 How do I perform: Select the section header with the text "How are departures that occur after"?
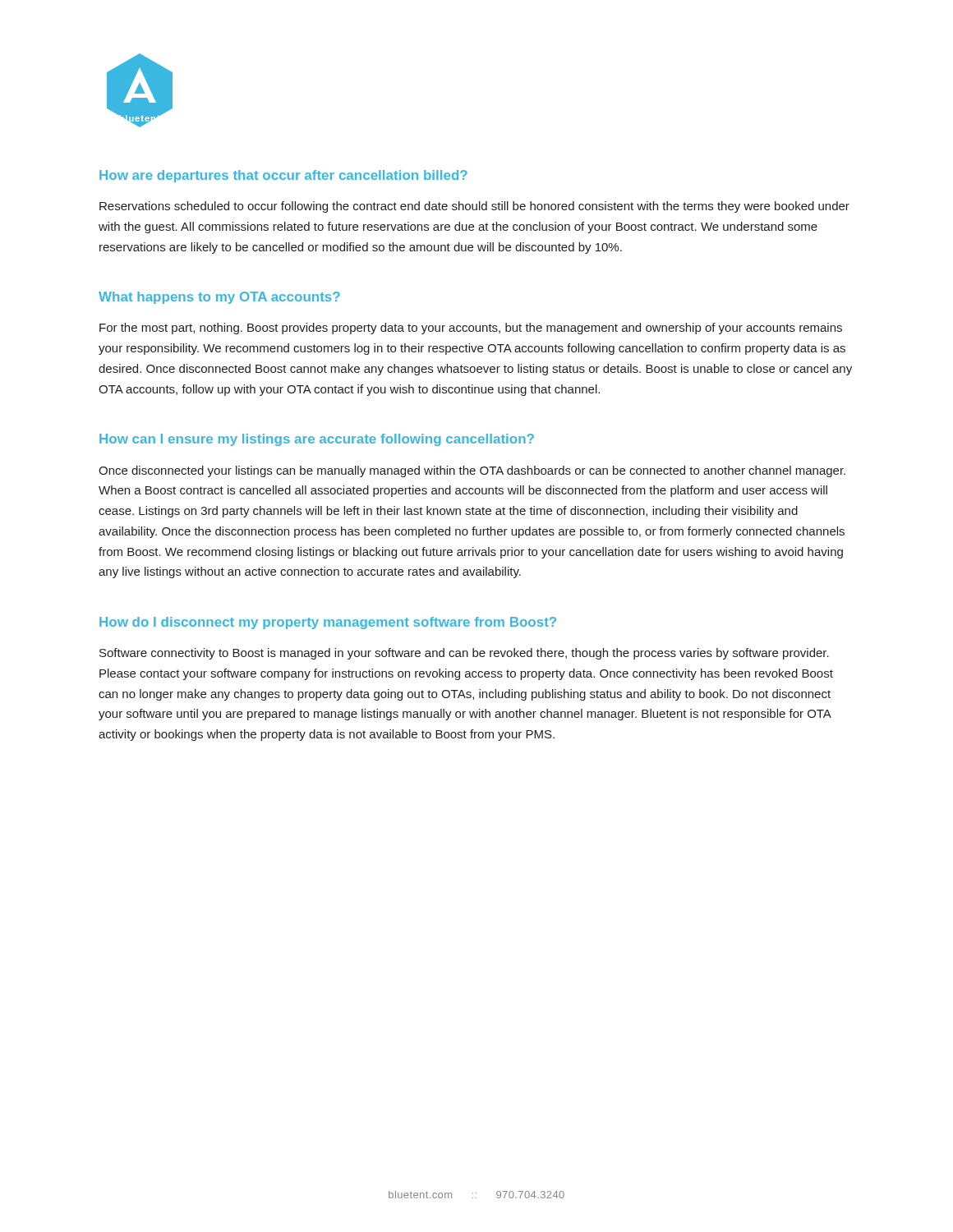(283, 175)
